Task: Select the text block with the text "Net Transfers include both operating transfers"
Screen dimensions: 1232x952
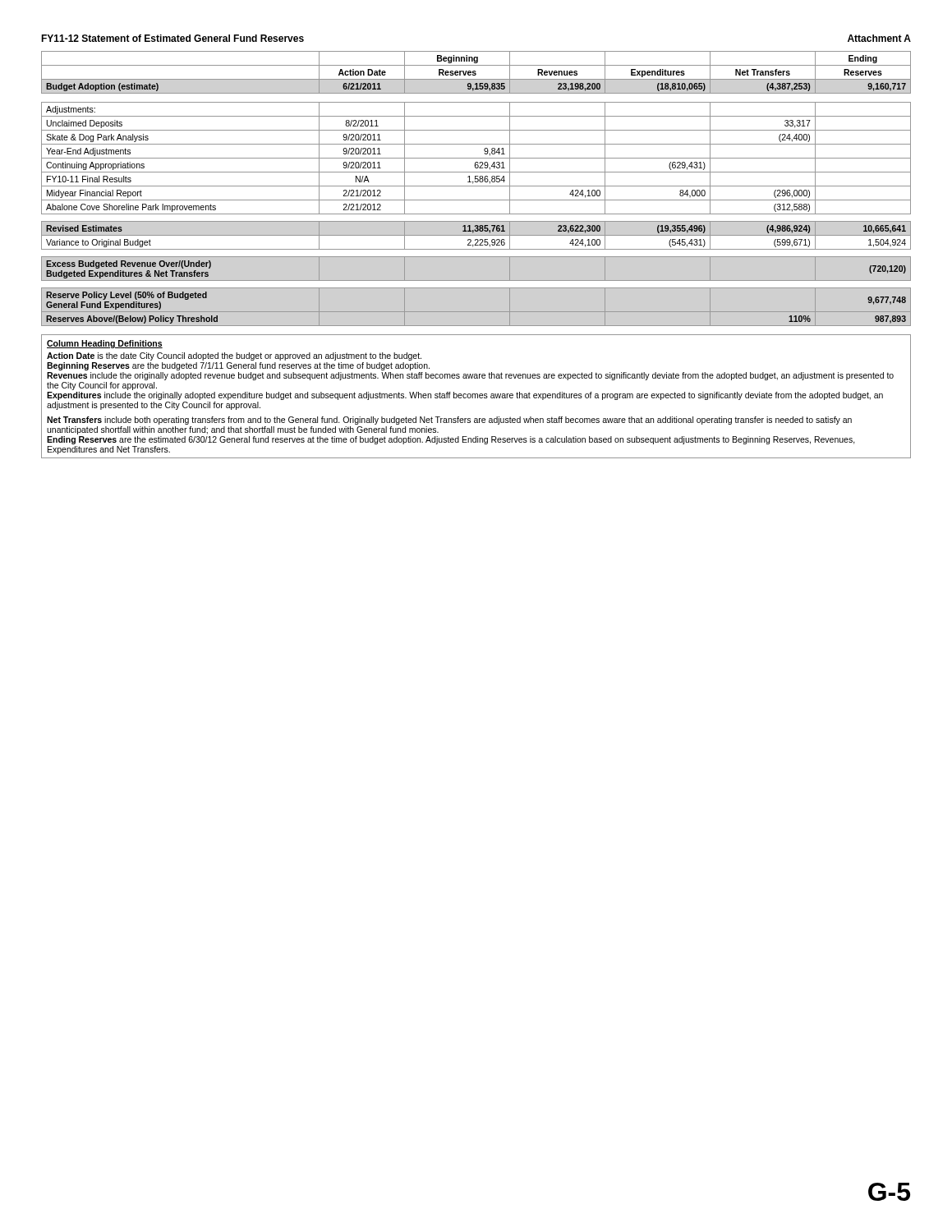Action: click(449, 425)
